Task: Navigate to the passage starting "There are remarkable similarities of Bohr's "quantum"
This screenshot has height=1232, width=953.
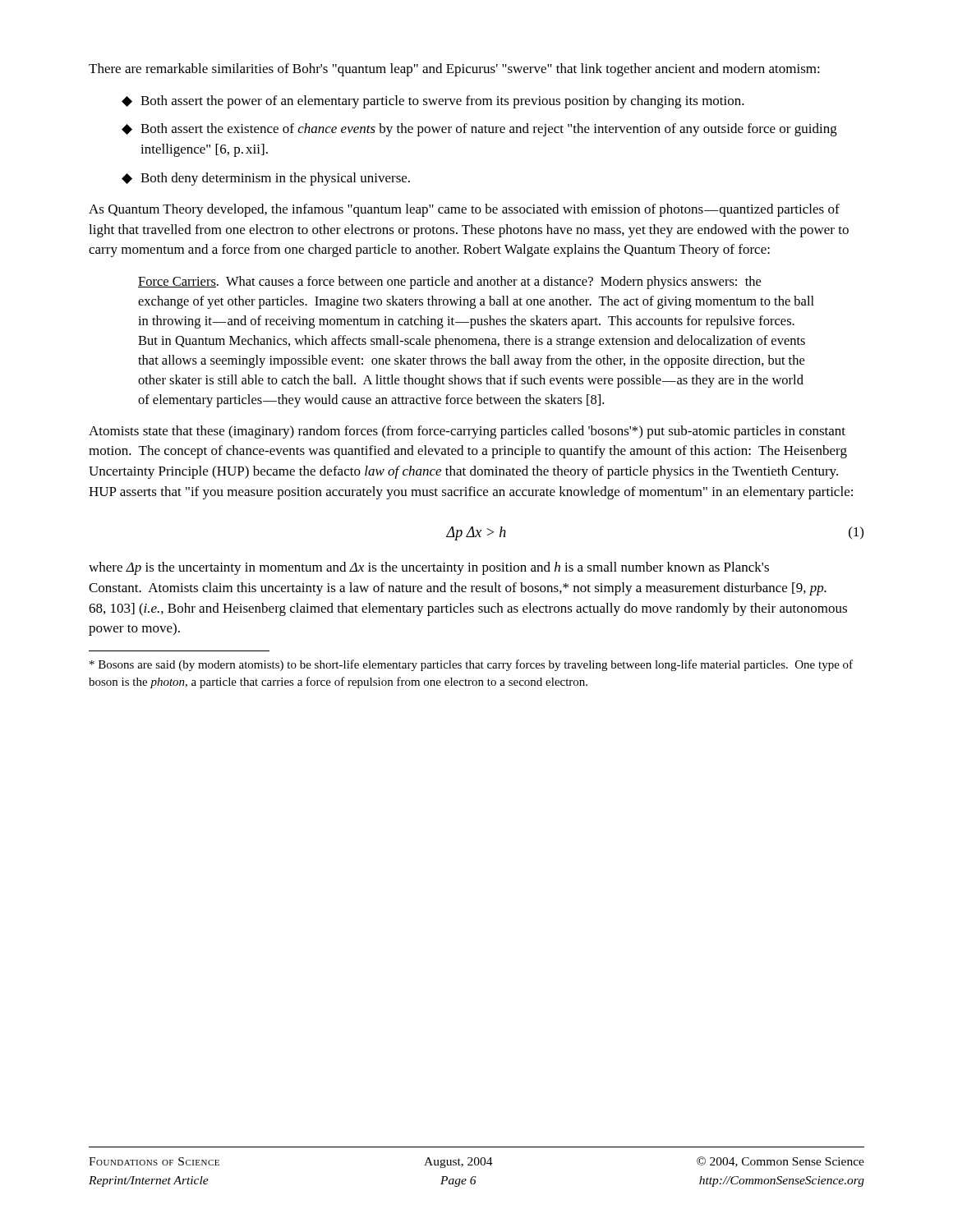Action: pos(455,69)
